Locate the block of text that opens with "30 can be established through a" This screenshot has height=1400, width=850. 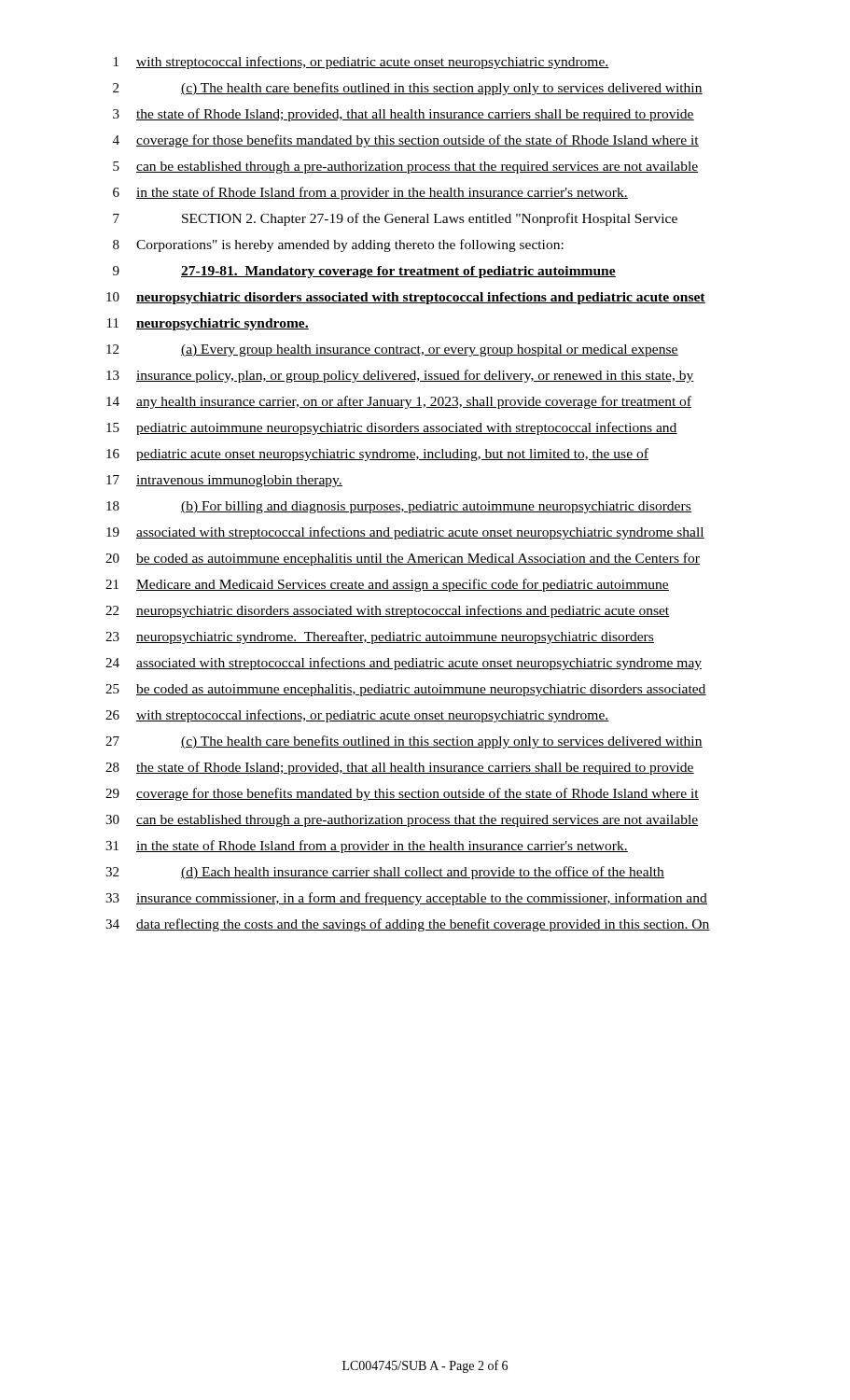tap(425, 820)
